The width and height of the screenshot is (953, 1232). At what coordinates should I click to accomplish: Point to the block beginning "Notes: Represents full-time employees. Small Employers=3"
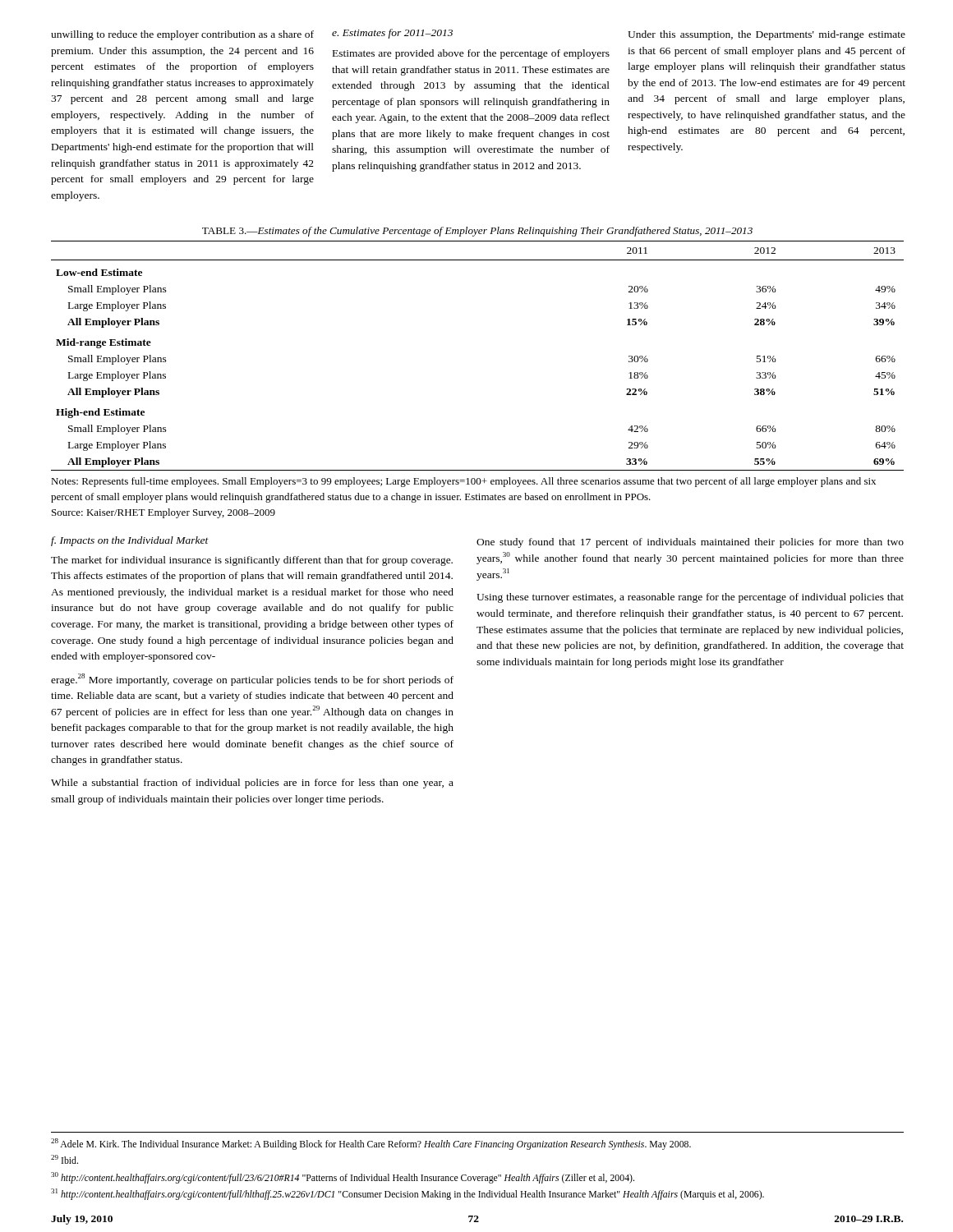(477, 497)
